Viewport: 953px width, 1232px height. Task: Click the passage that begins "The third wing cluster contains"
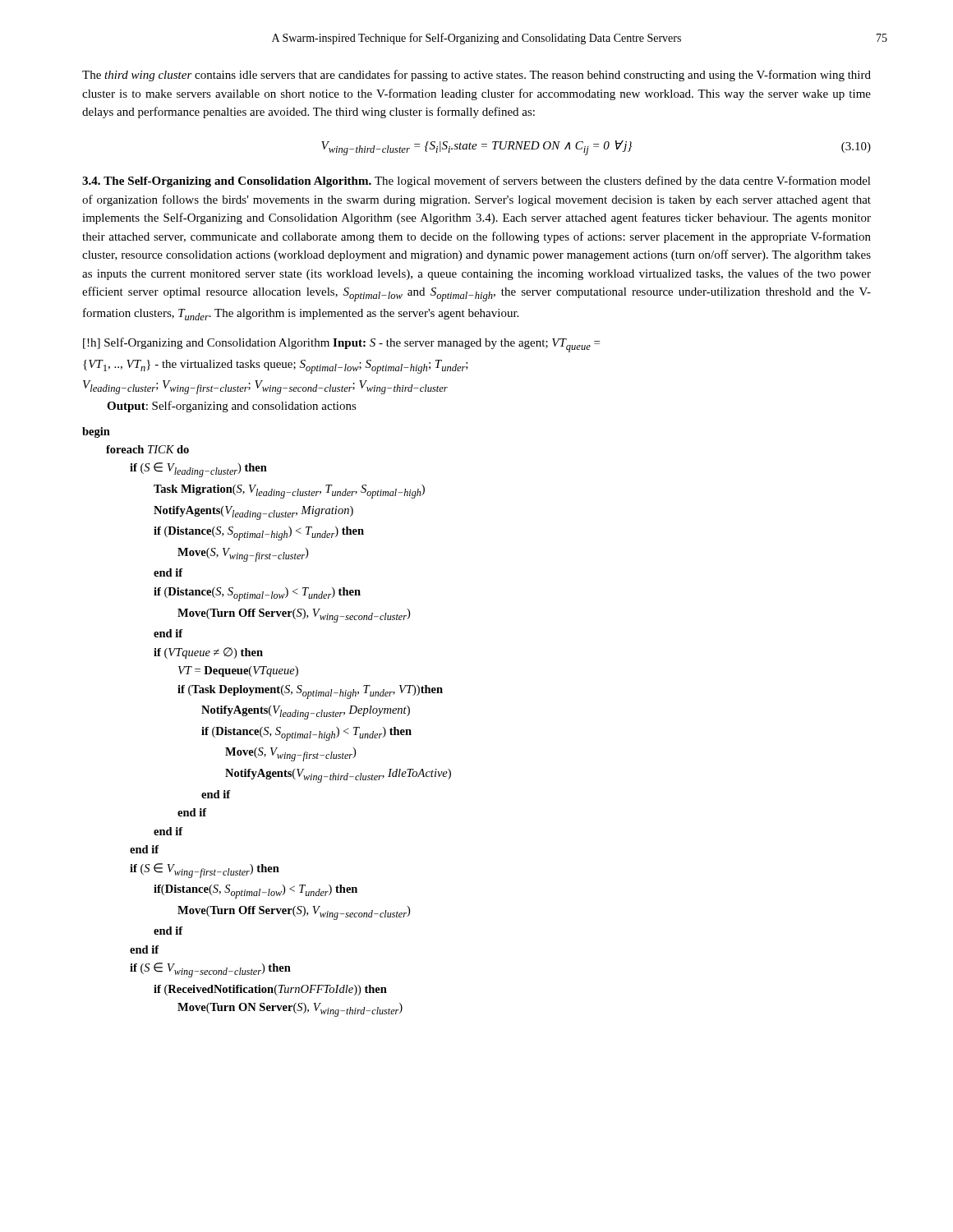tap(476, 93)
